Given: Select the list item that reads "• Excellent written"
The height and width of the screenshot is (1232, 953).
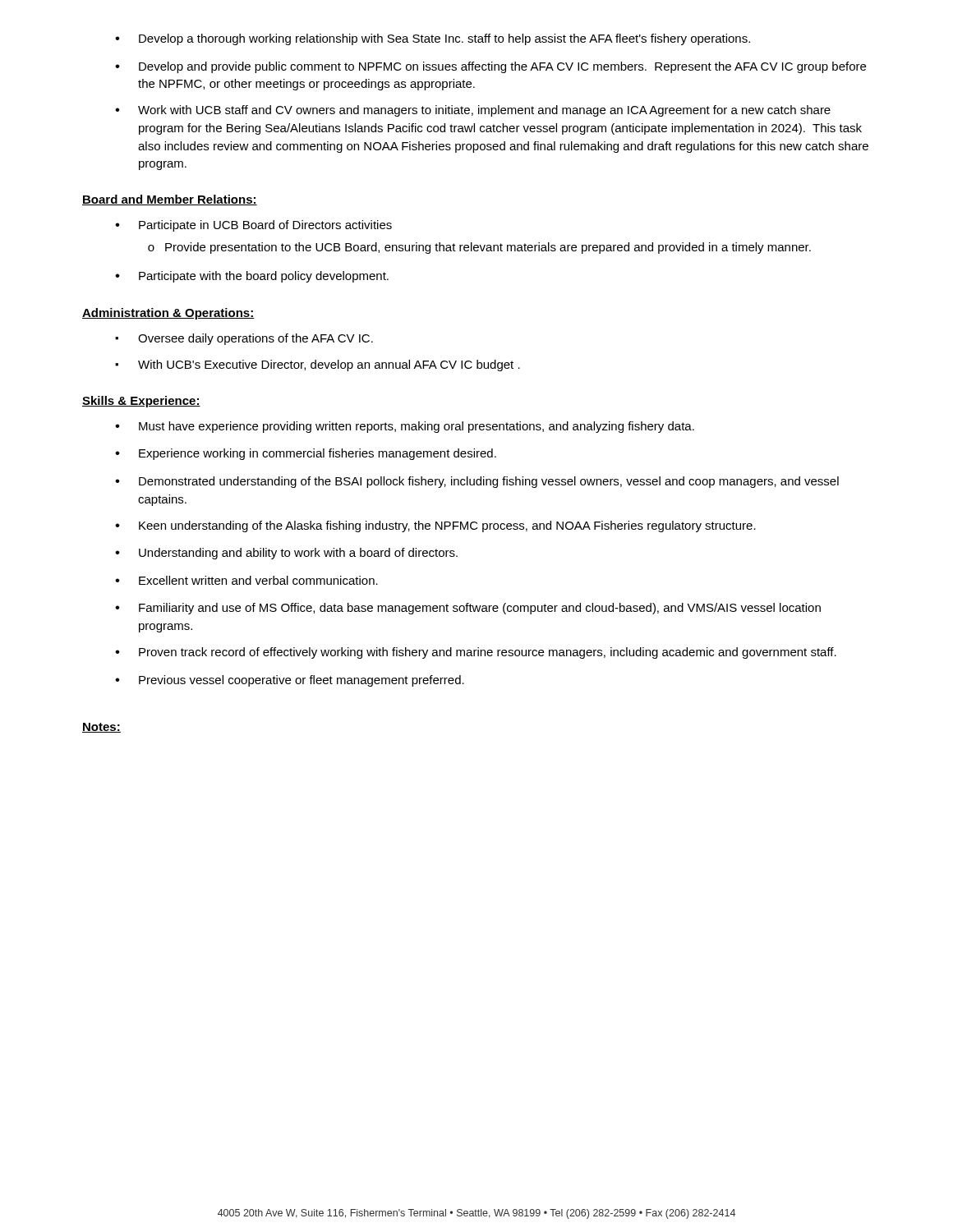Looking at the screenshot, I should click(x=246, y=580).
